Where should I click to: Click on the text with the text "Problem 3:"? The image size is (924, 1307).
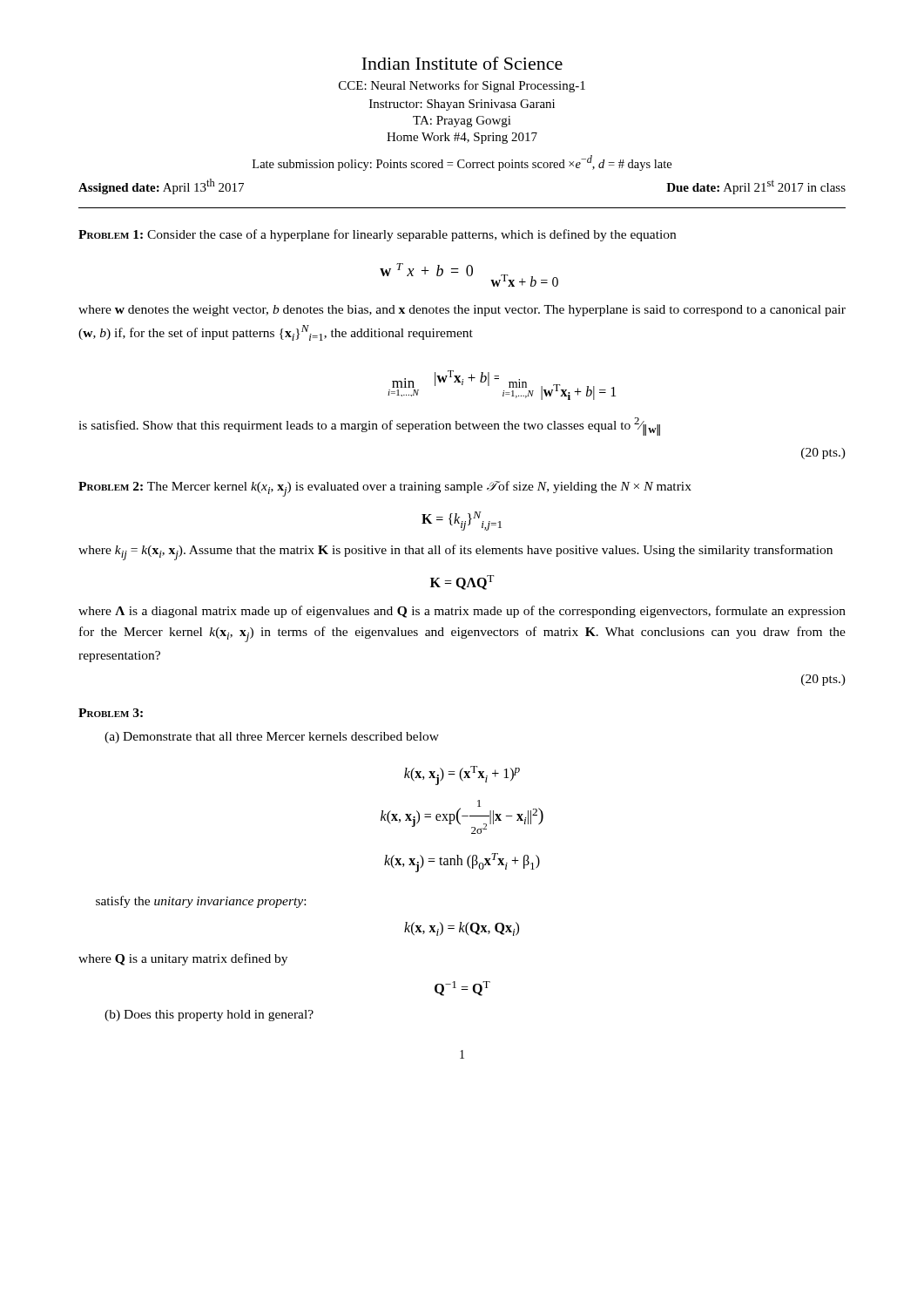pos(111,712)
